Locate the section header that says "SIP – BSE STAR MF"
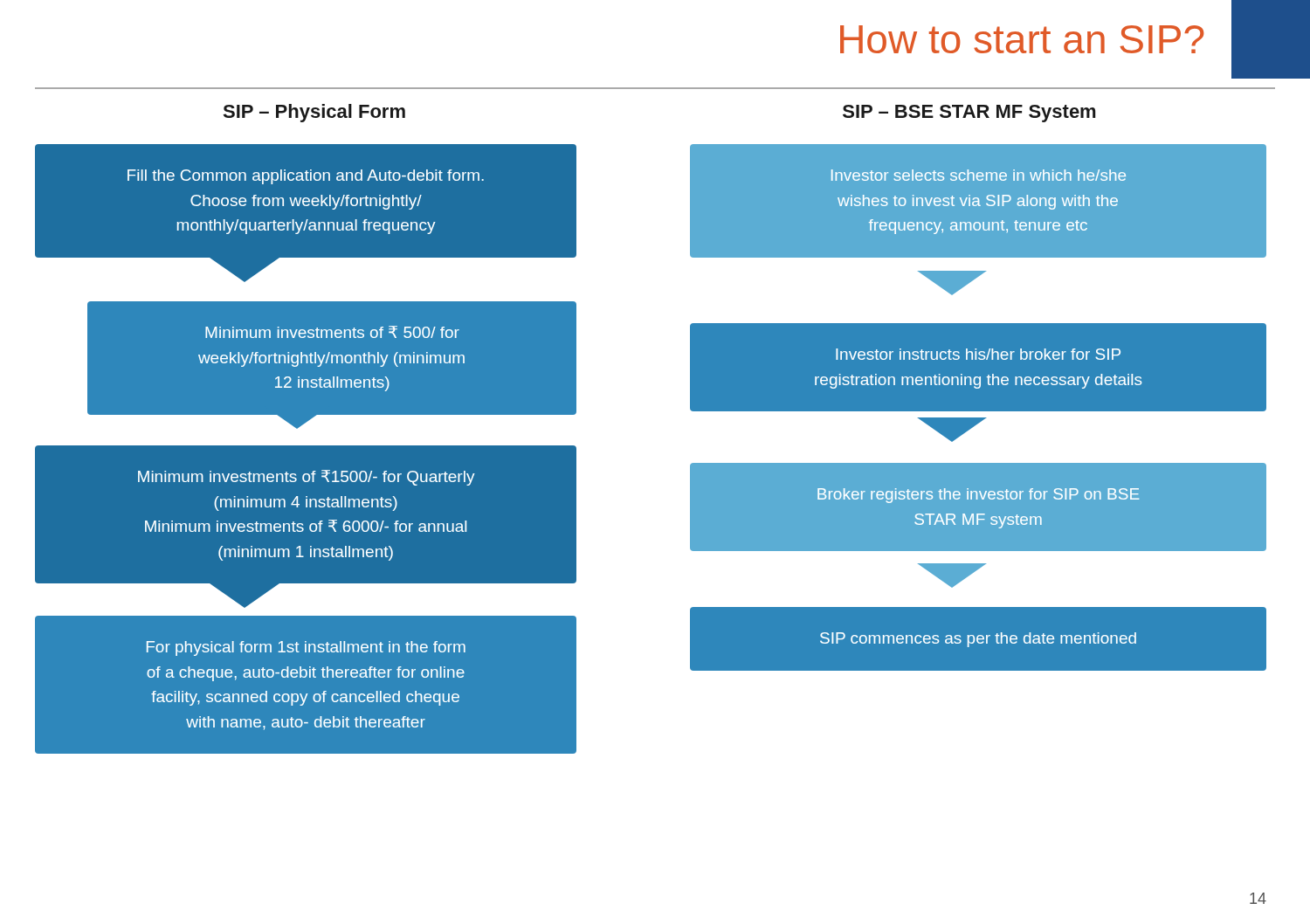This screenshot has height=924, width=1310. 969,111
